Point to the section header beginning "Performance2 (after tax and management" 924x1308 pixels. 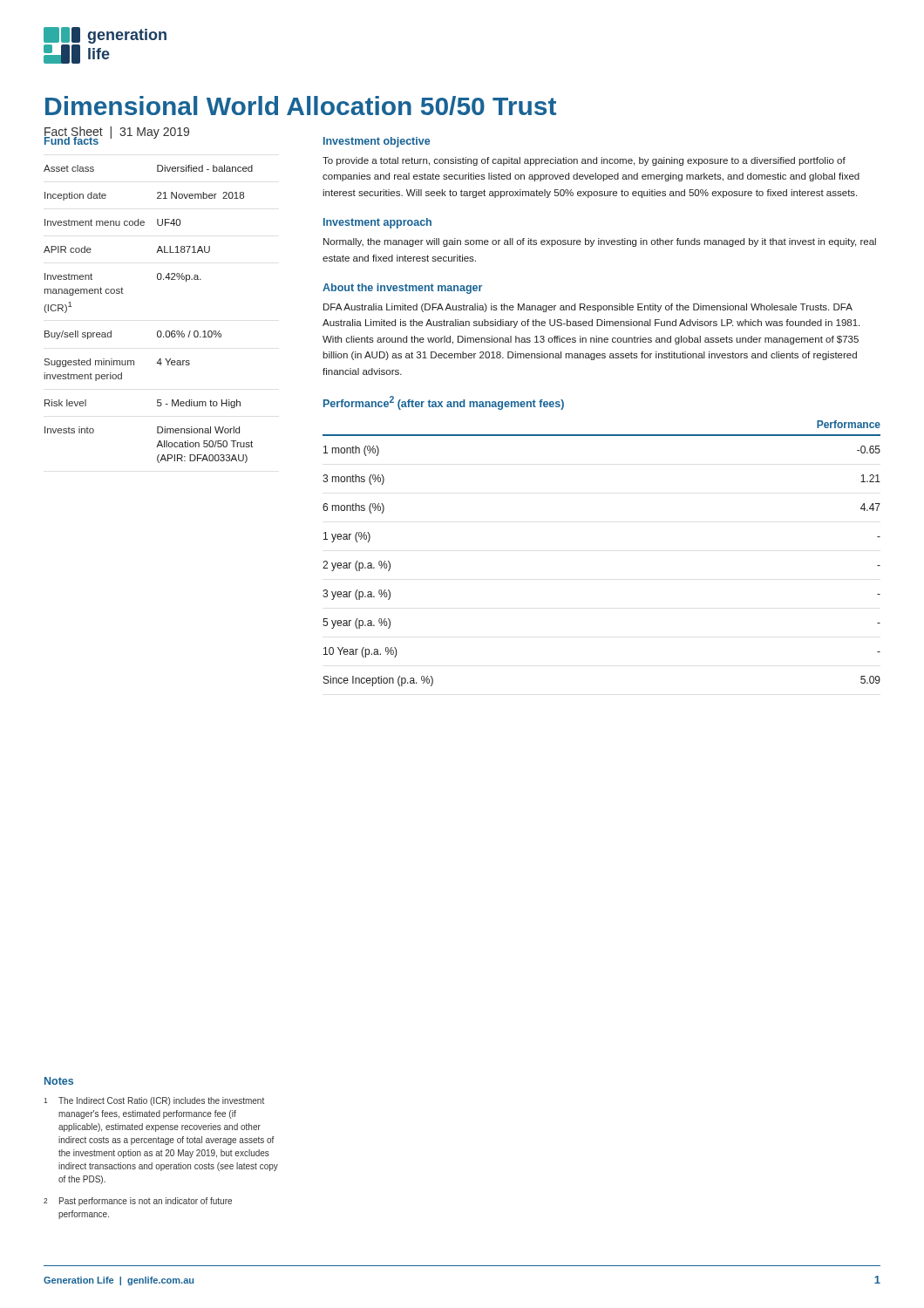coord(443,402)
